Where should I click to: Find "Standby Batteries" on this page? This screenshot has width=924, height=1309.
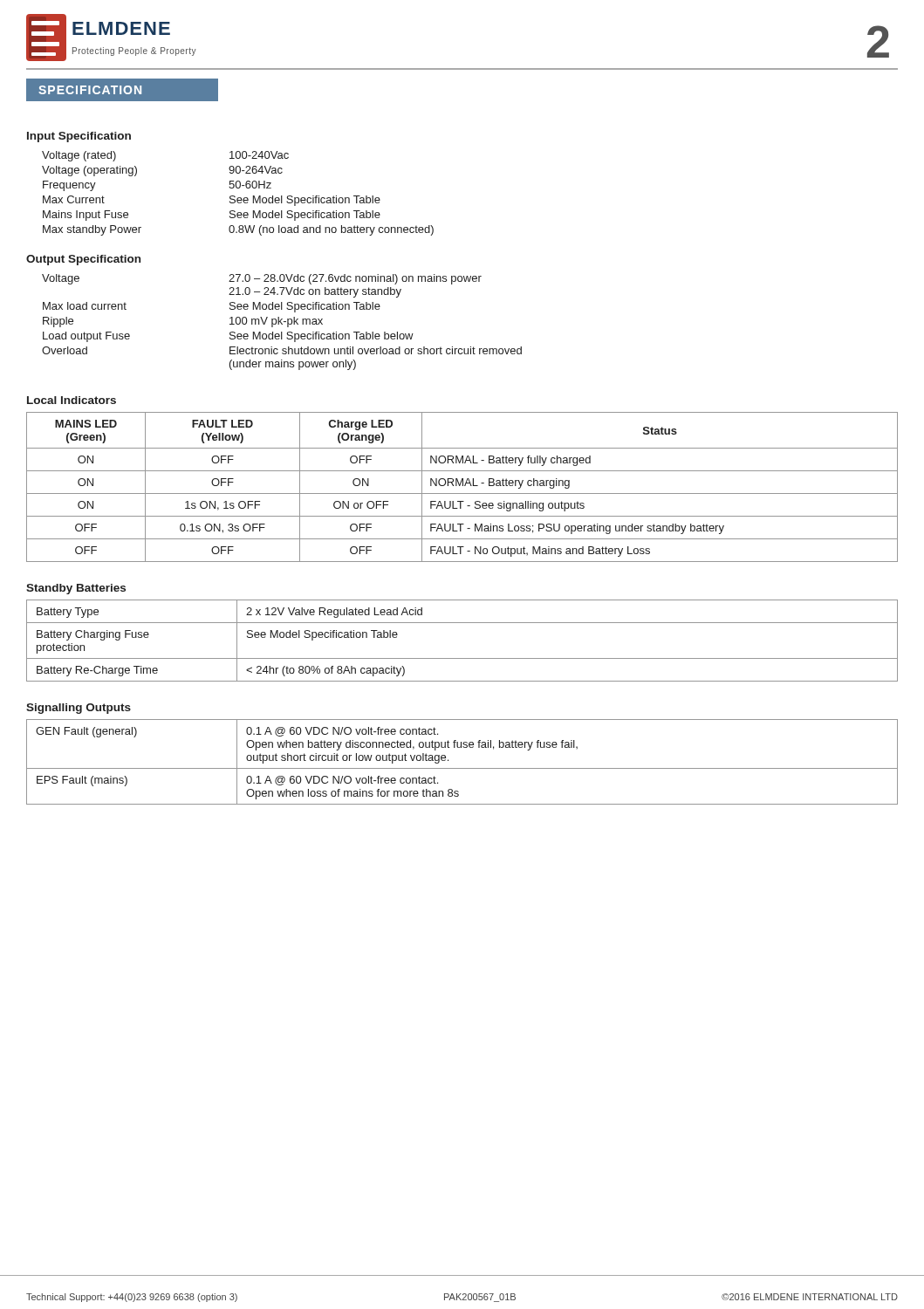[x=76, y=588]
